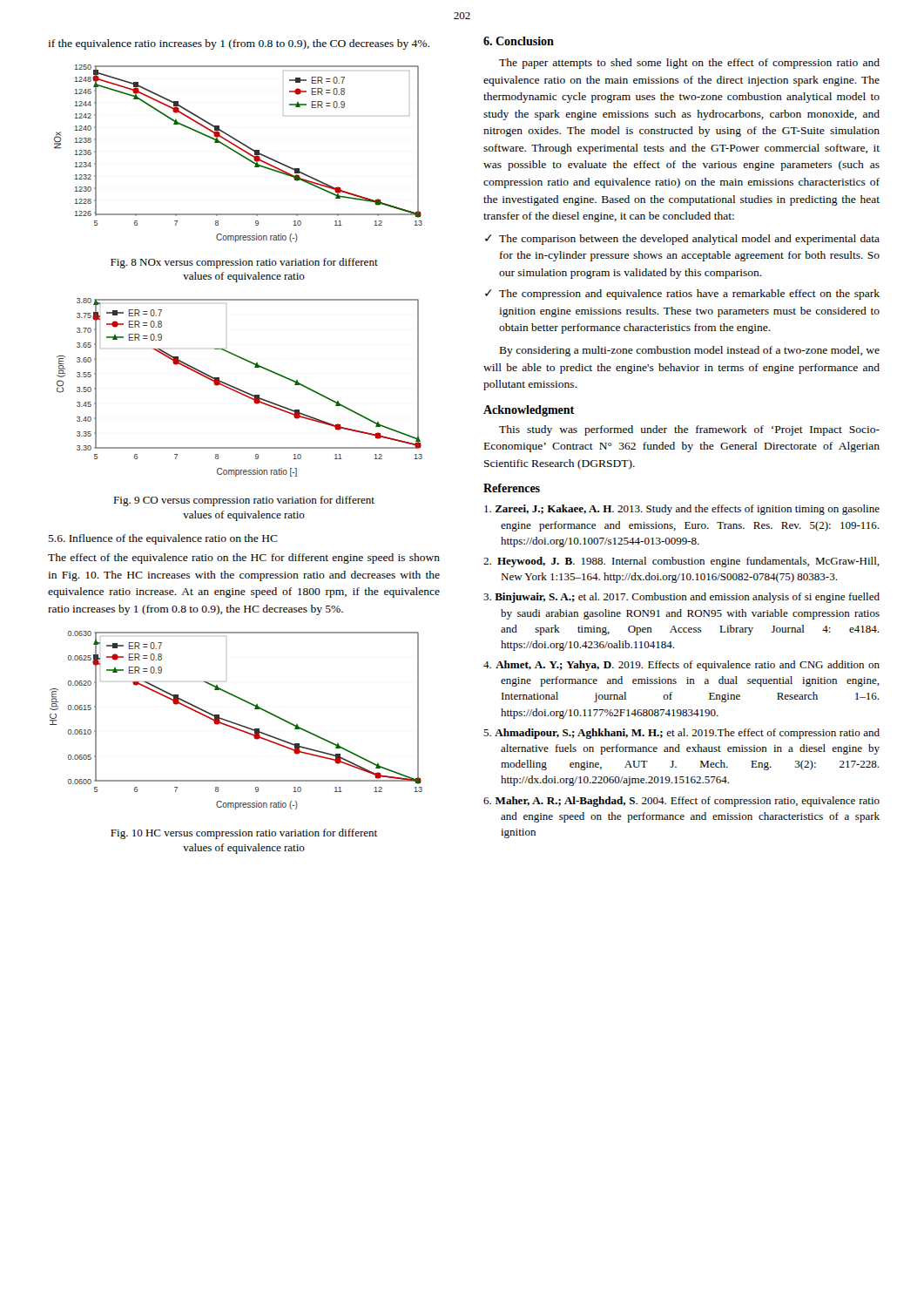Locate the element starting "✓The compression and equivalence"
Screen dimensions: 1307x924
[681, 310]
